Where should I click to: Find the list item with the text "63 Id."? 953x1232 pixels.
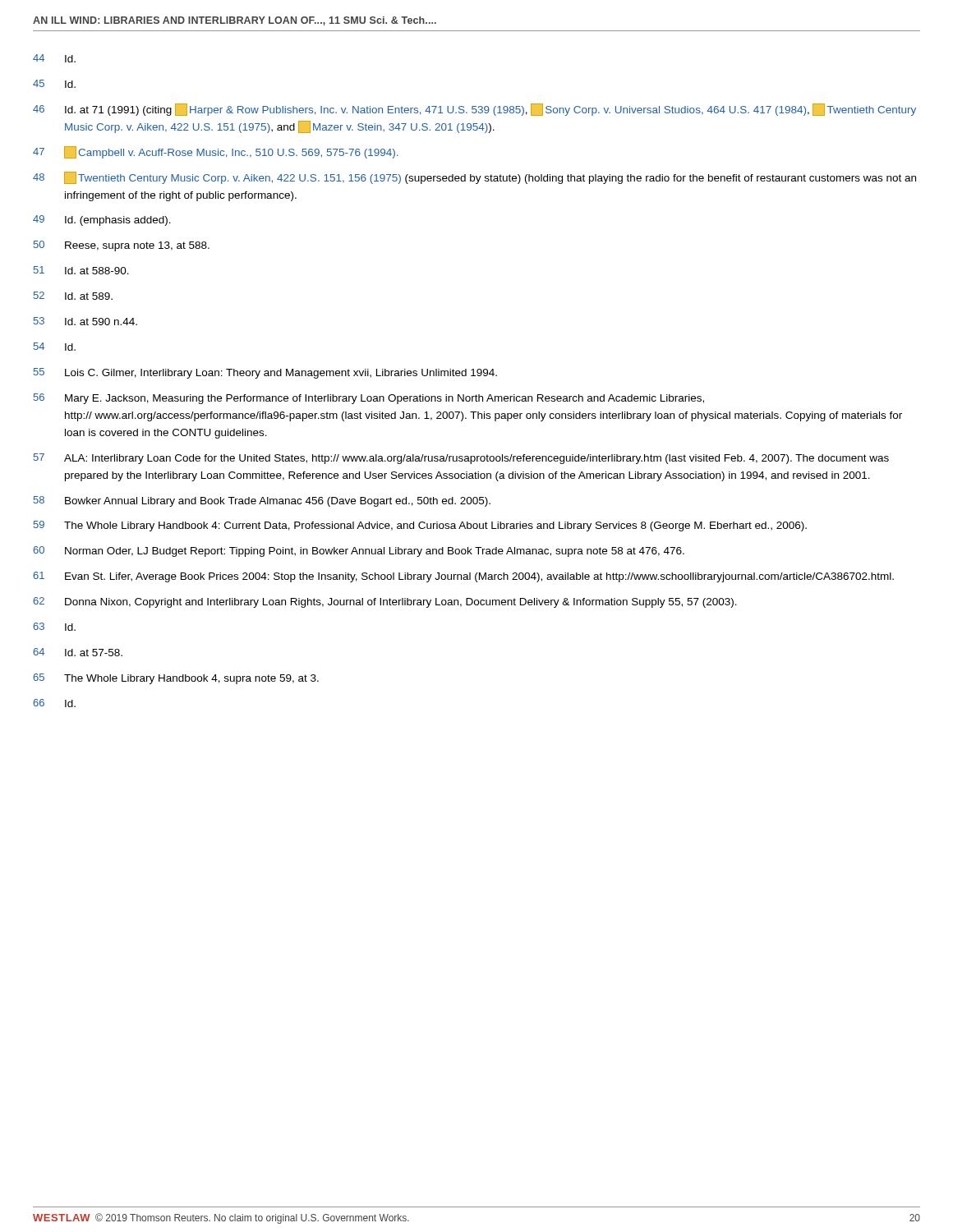pos(35,626)
